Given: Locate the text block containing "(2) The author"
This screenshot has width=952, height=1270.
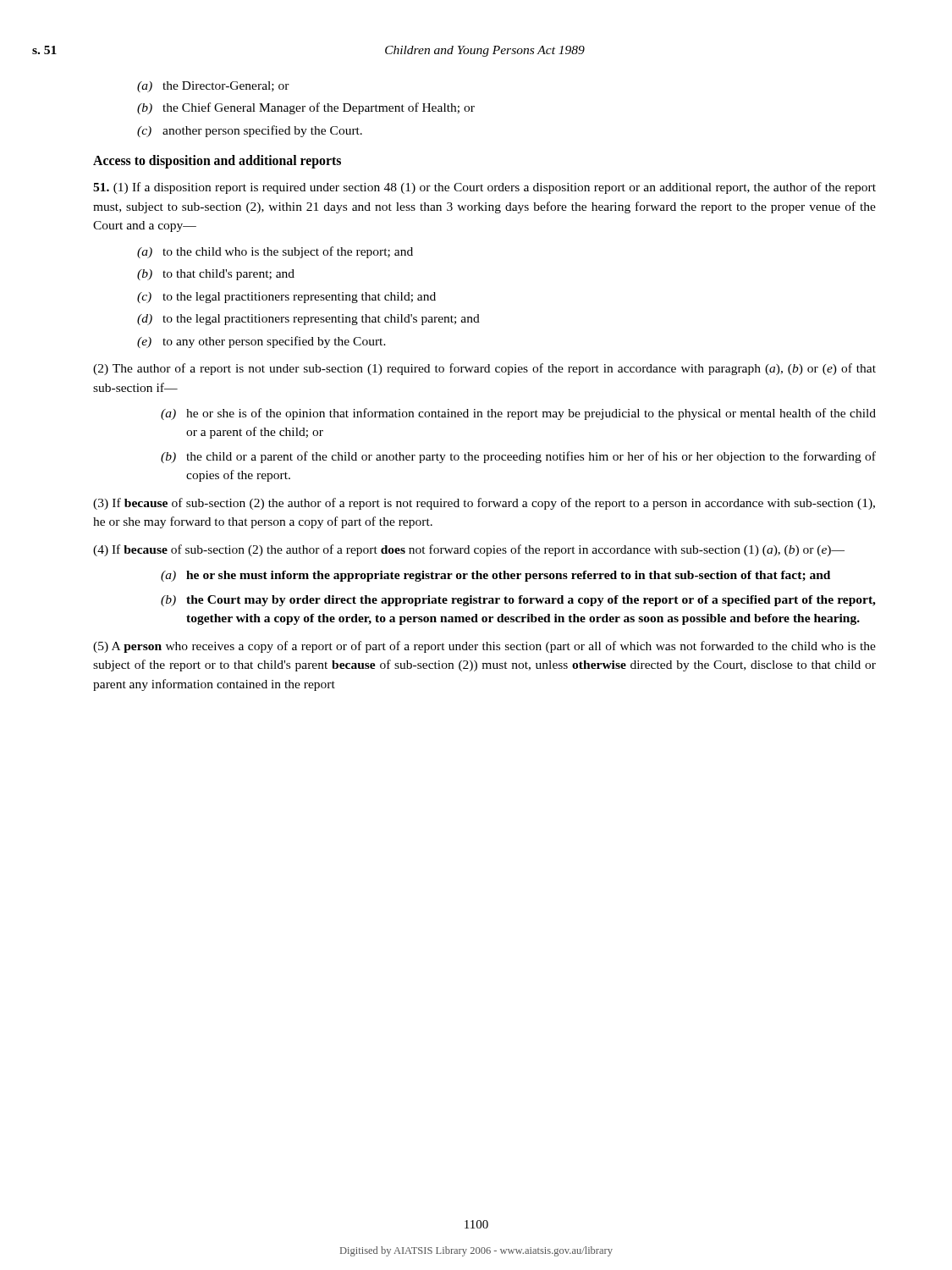Looking at the screenshot, I should click(484, 377).
